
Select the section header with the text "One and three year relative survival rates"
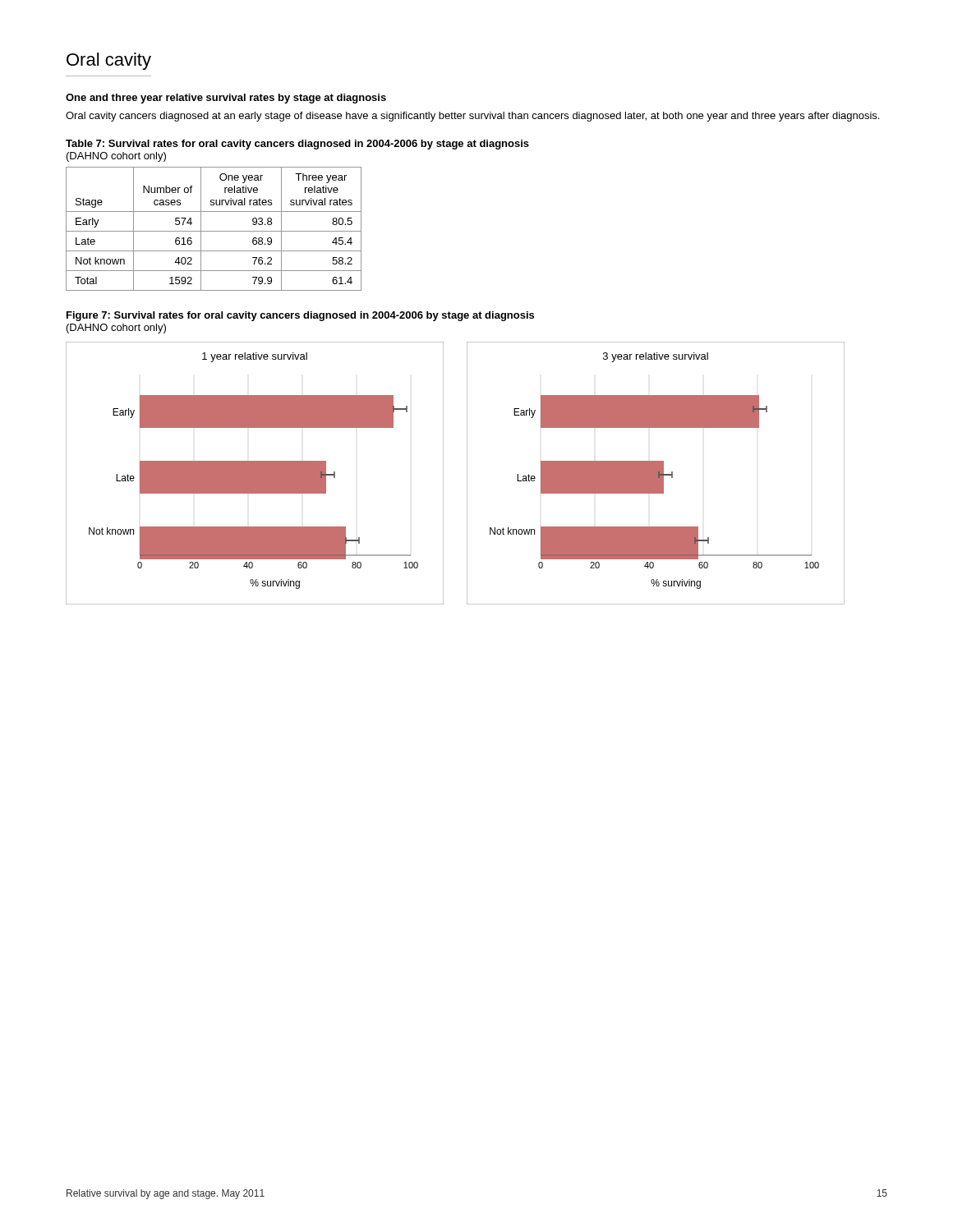(226, 97)
